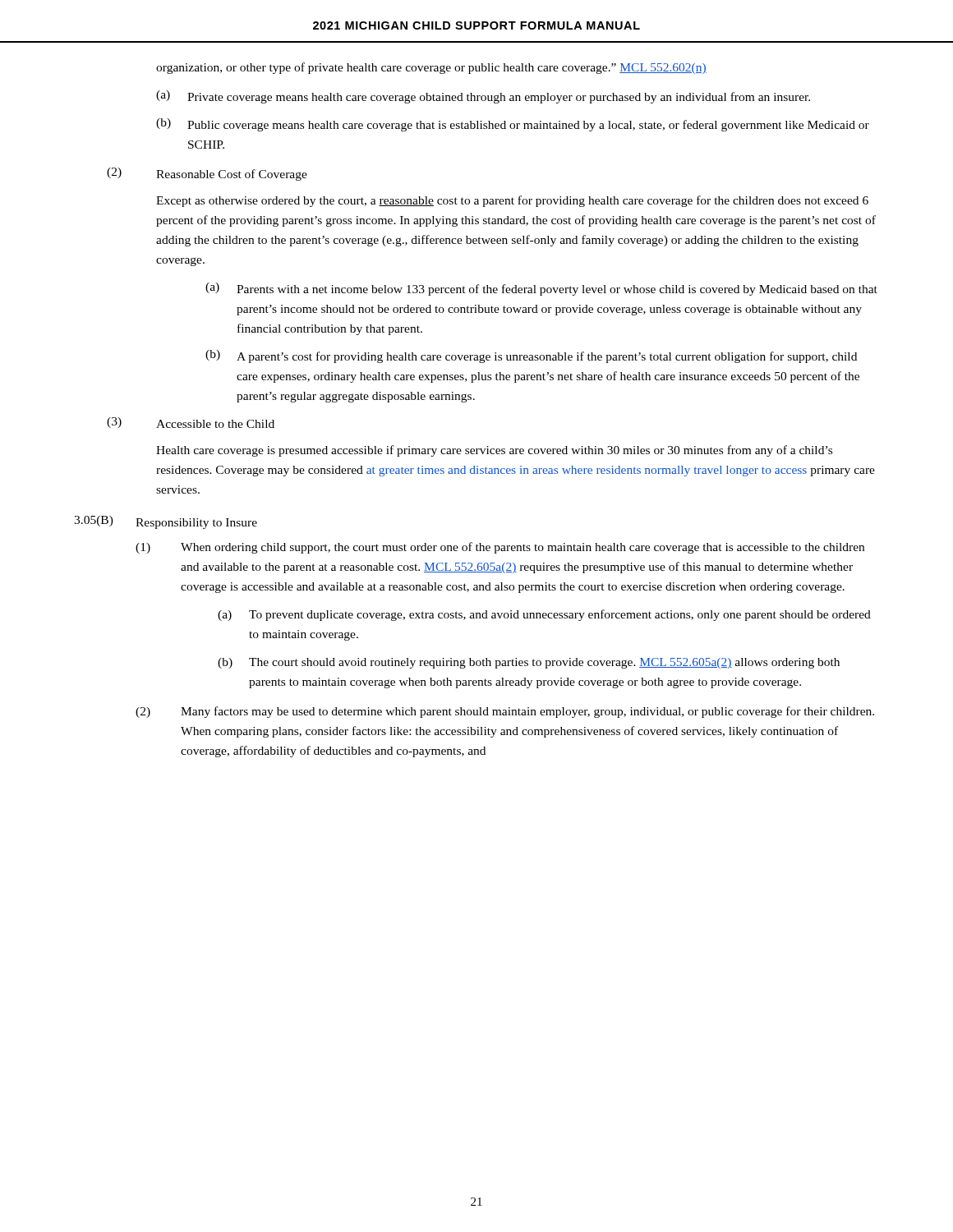Find the text block starting "3.05(B) Responsibility to Insure"
The width and height of the screenshot is (953, 1232).
(x=166, y=522)
